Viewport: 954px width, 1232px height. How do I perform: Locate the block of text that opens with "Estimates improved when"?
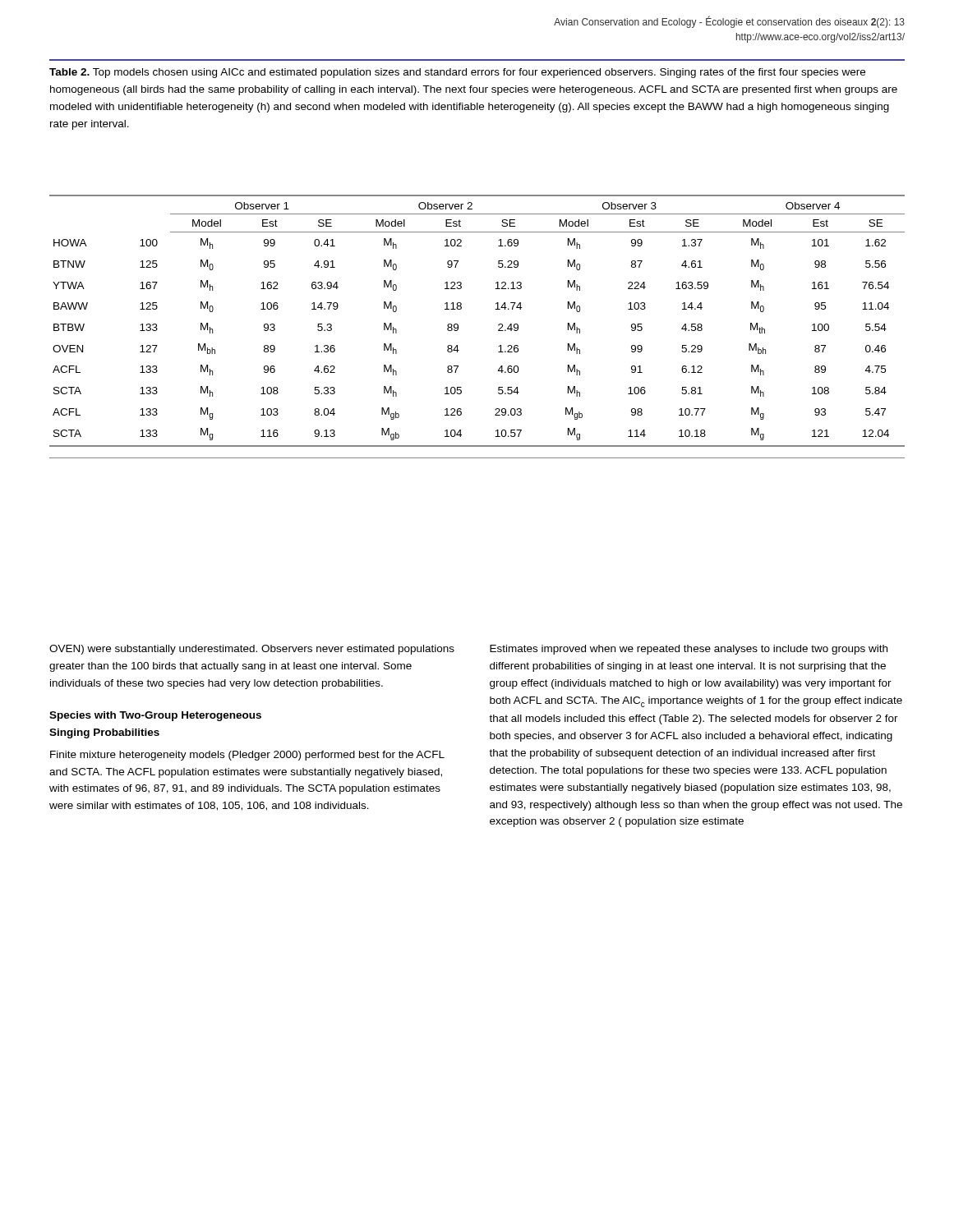pyautogui.click(x=697, y=736)
